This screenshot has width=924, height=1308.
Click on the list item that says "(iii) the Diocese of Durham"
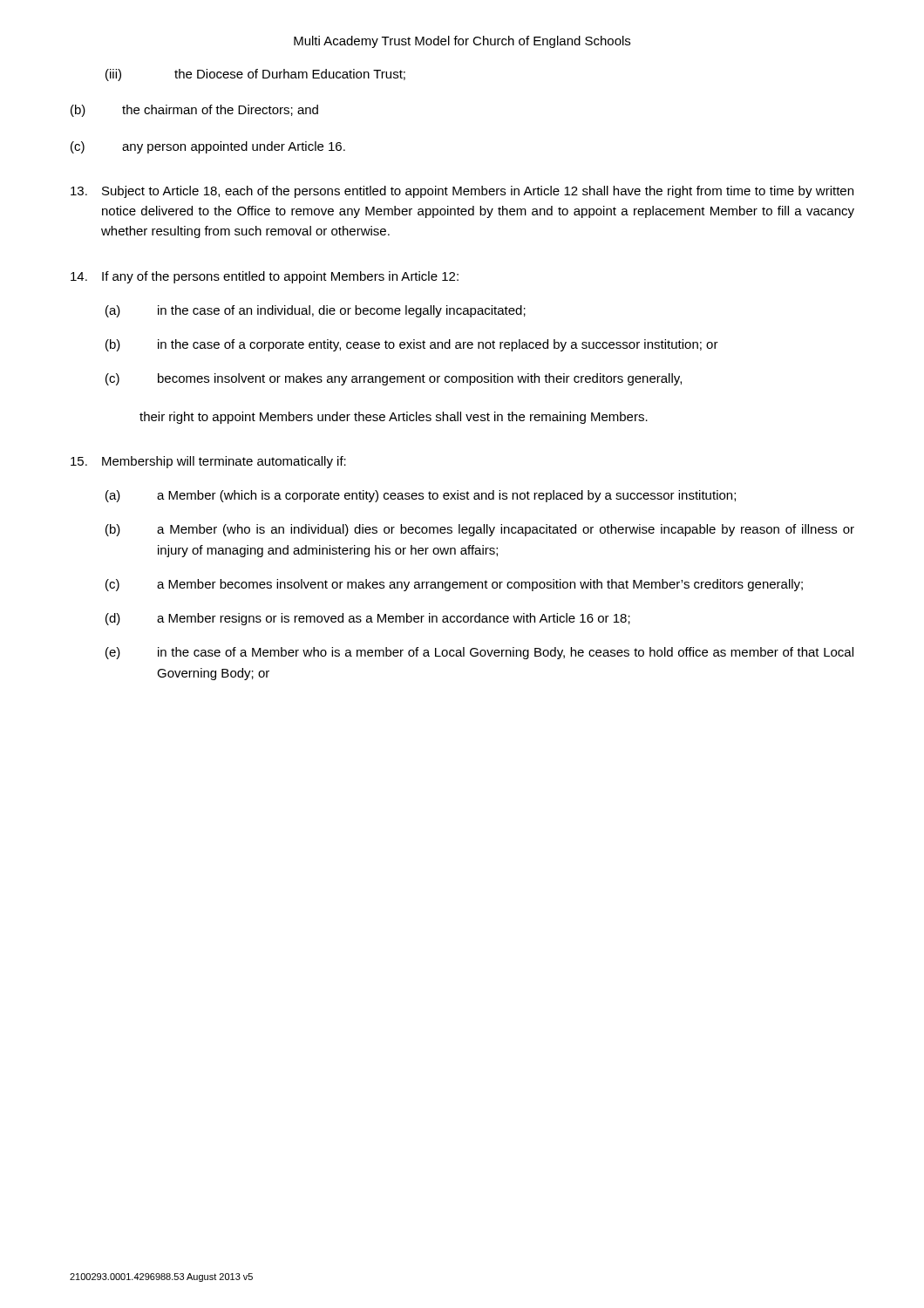[255, 75]
